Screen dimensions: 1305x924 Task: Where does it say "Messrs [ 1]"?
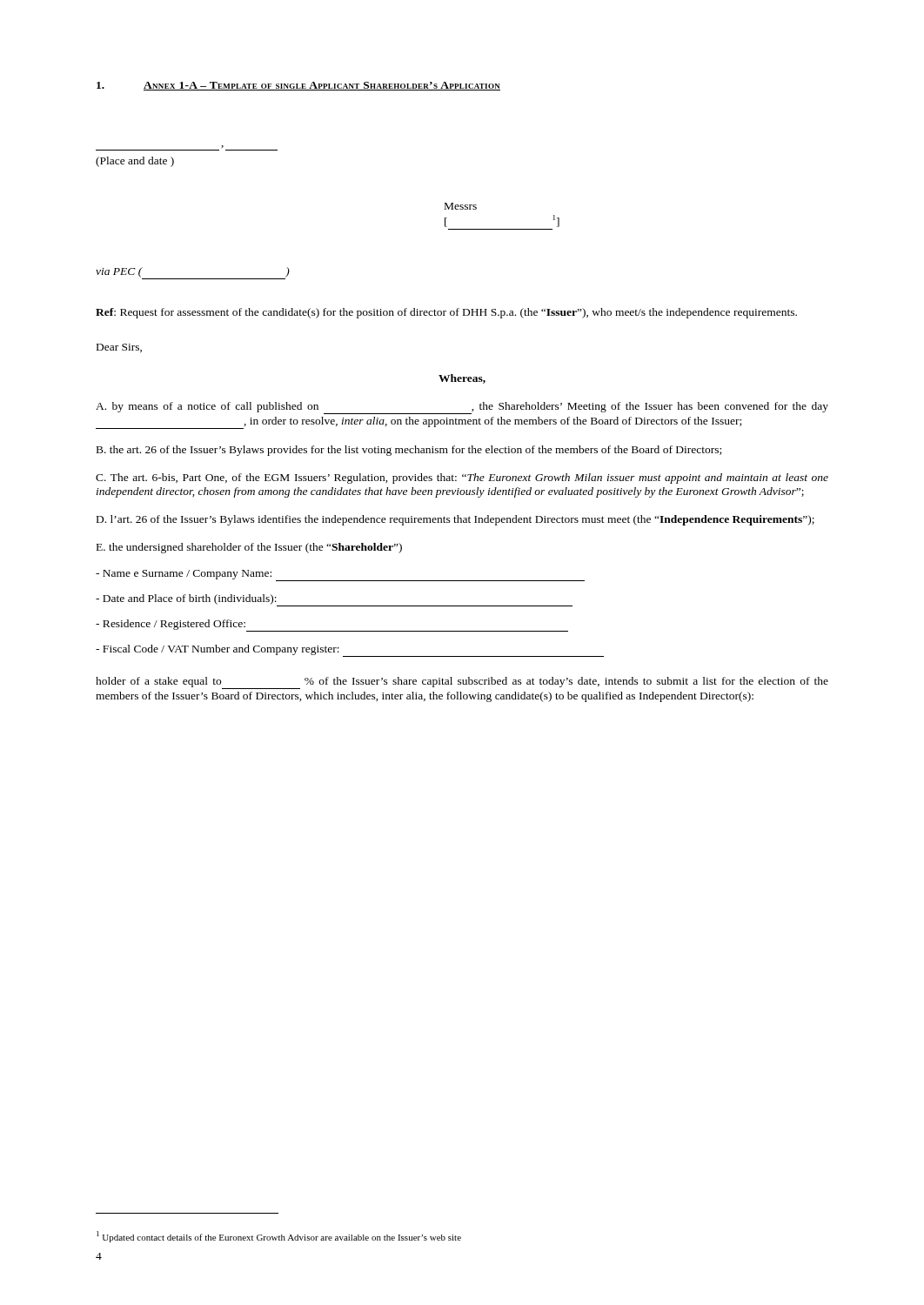pos(461,206)
